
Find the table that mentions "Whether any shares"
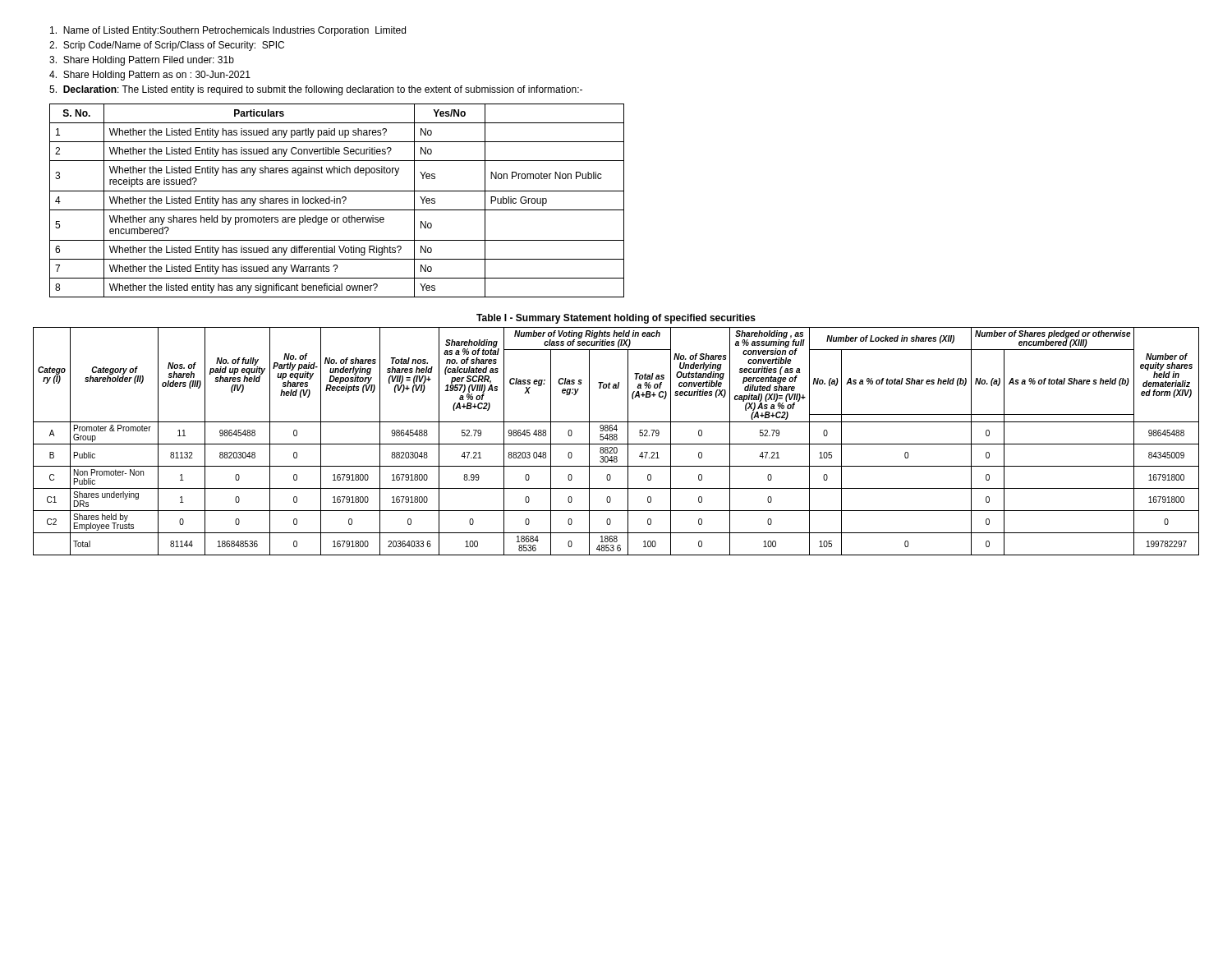pyautogui.click(x=624, y=200)
